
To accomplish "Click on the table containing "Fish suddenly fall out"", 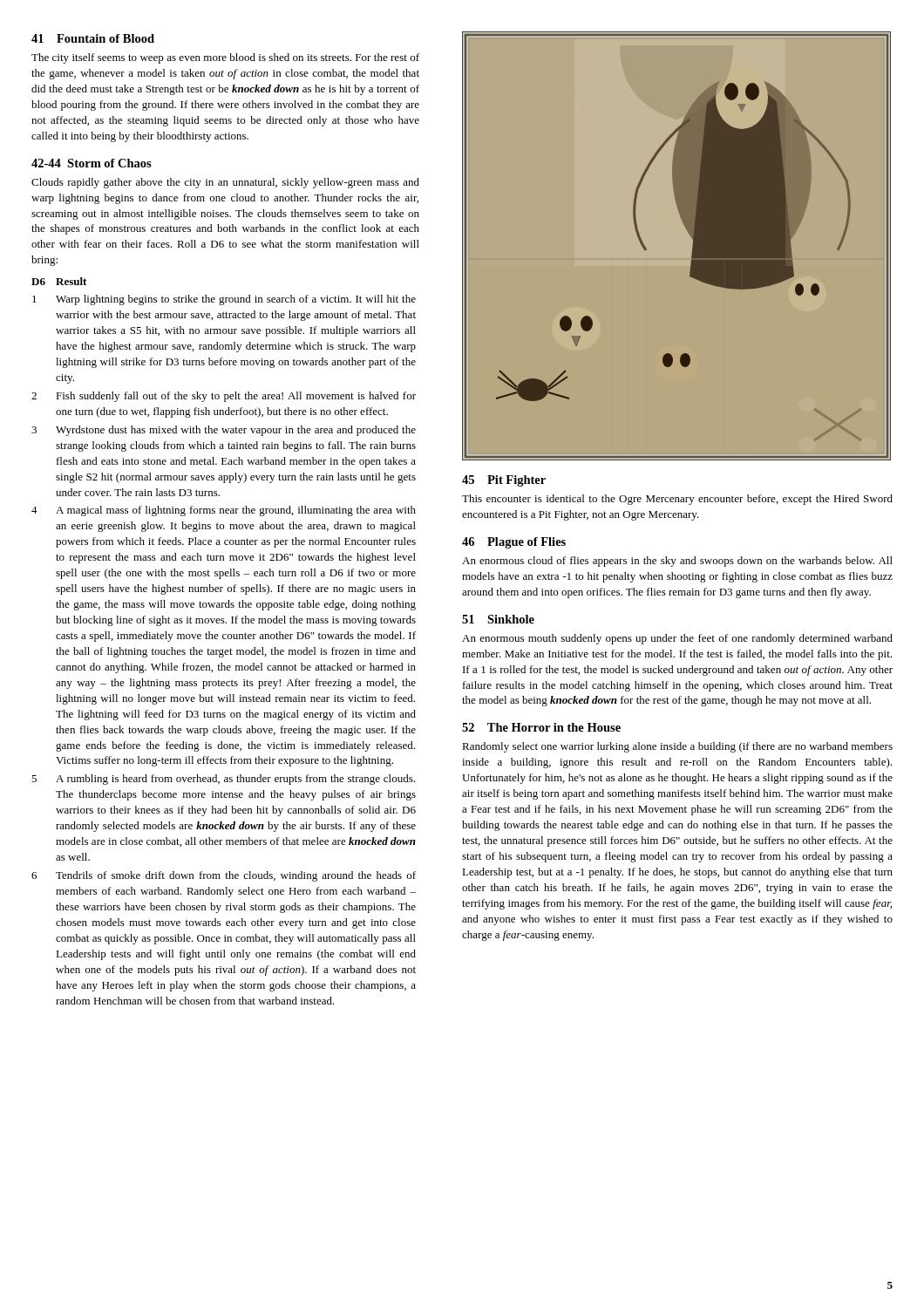I will pyautogui.click(x=225, y=643).
